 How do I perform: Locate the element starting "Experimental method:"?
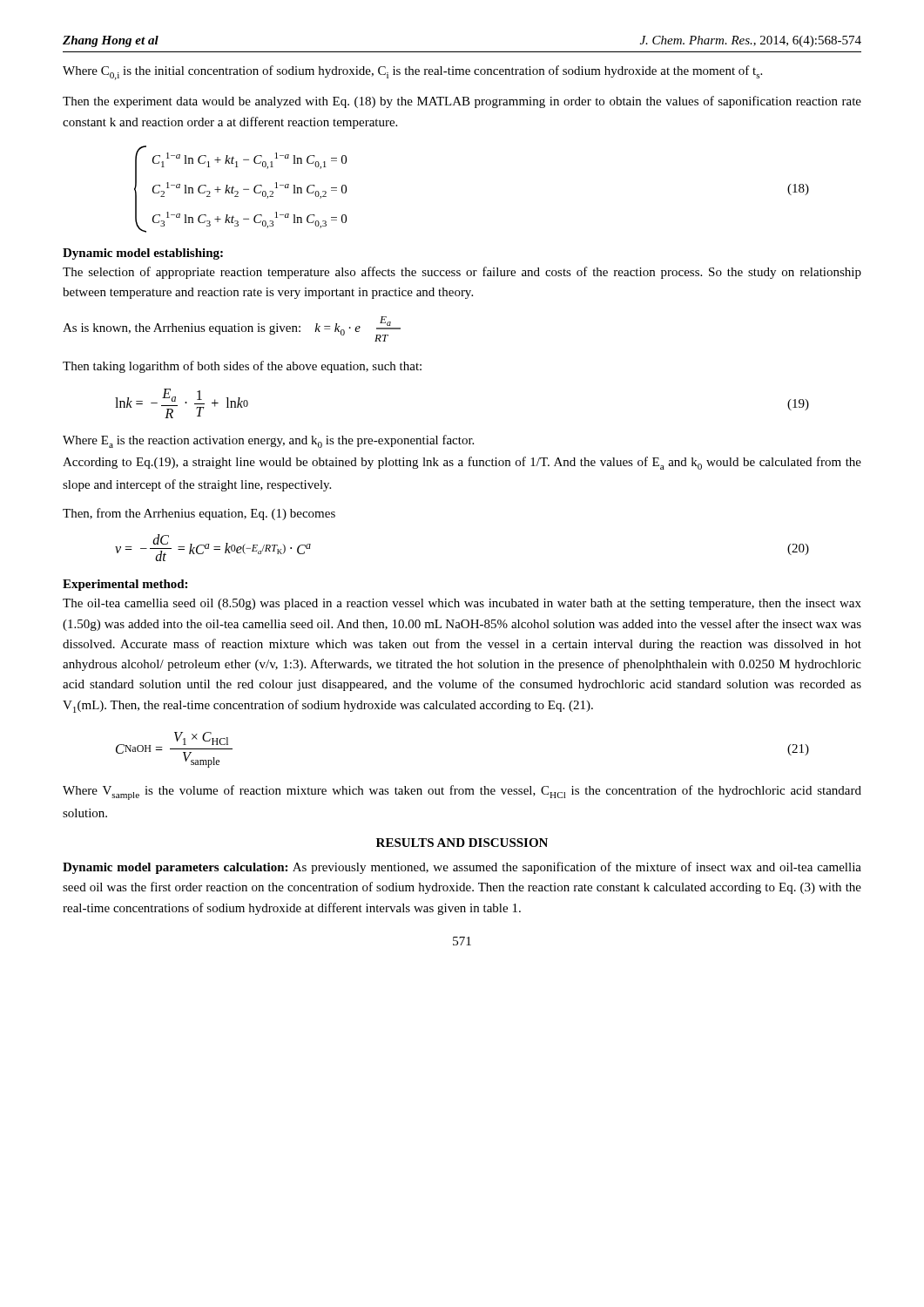tap(126, 584)
